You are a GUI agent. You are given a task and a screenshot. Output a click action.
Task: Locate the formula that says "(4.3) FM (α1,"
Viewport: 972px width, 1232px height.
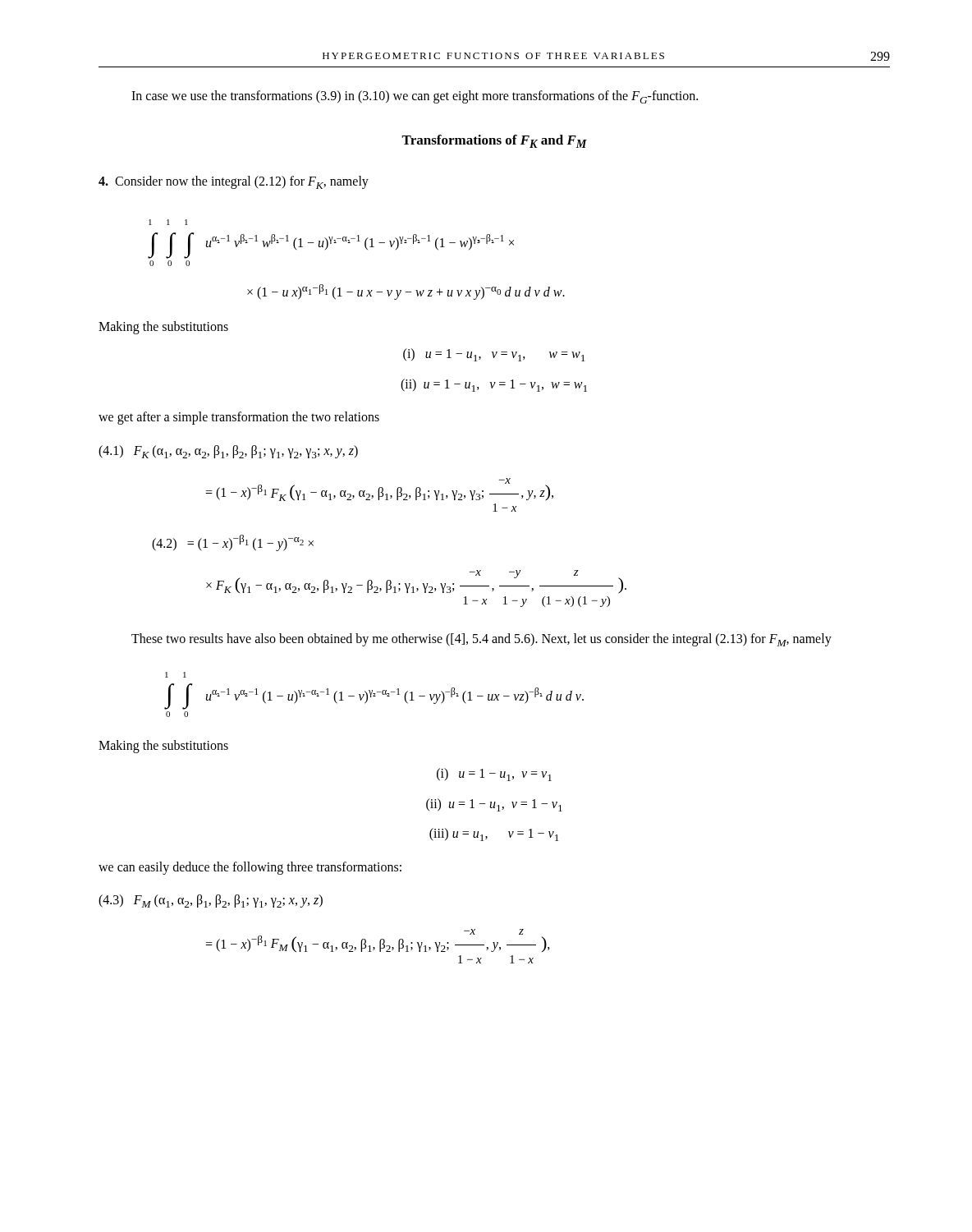(x=494, y=933)
